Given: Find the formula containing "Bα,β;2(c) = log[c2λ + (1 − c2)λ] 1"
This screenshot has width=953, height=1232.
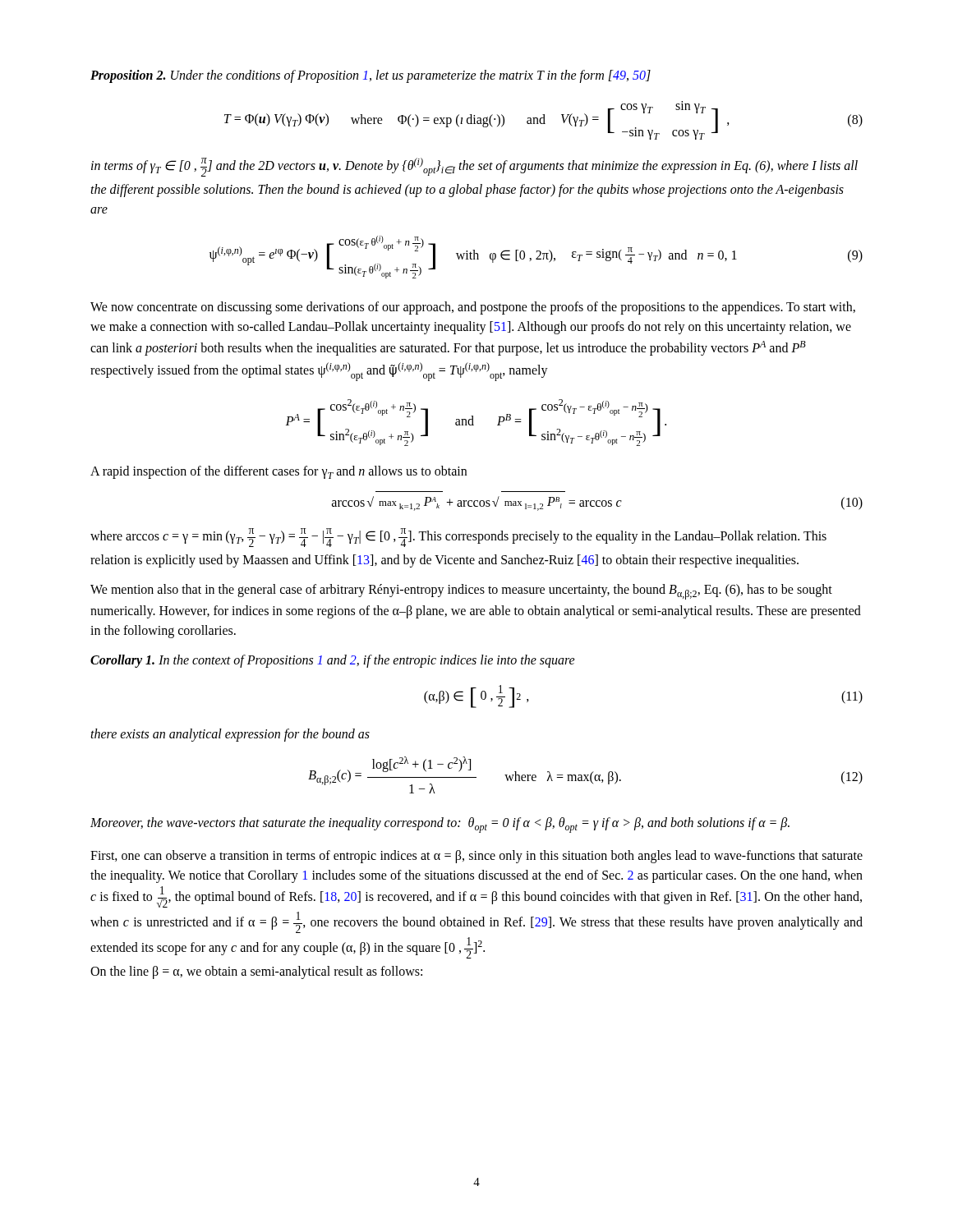Looking at the screenshot, I should (x=585, y=777).
